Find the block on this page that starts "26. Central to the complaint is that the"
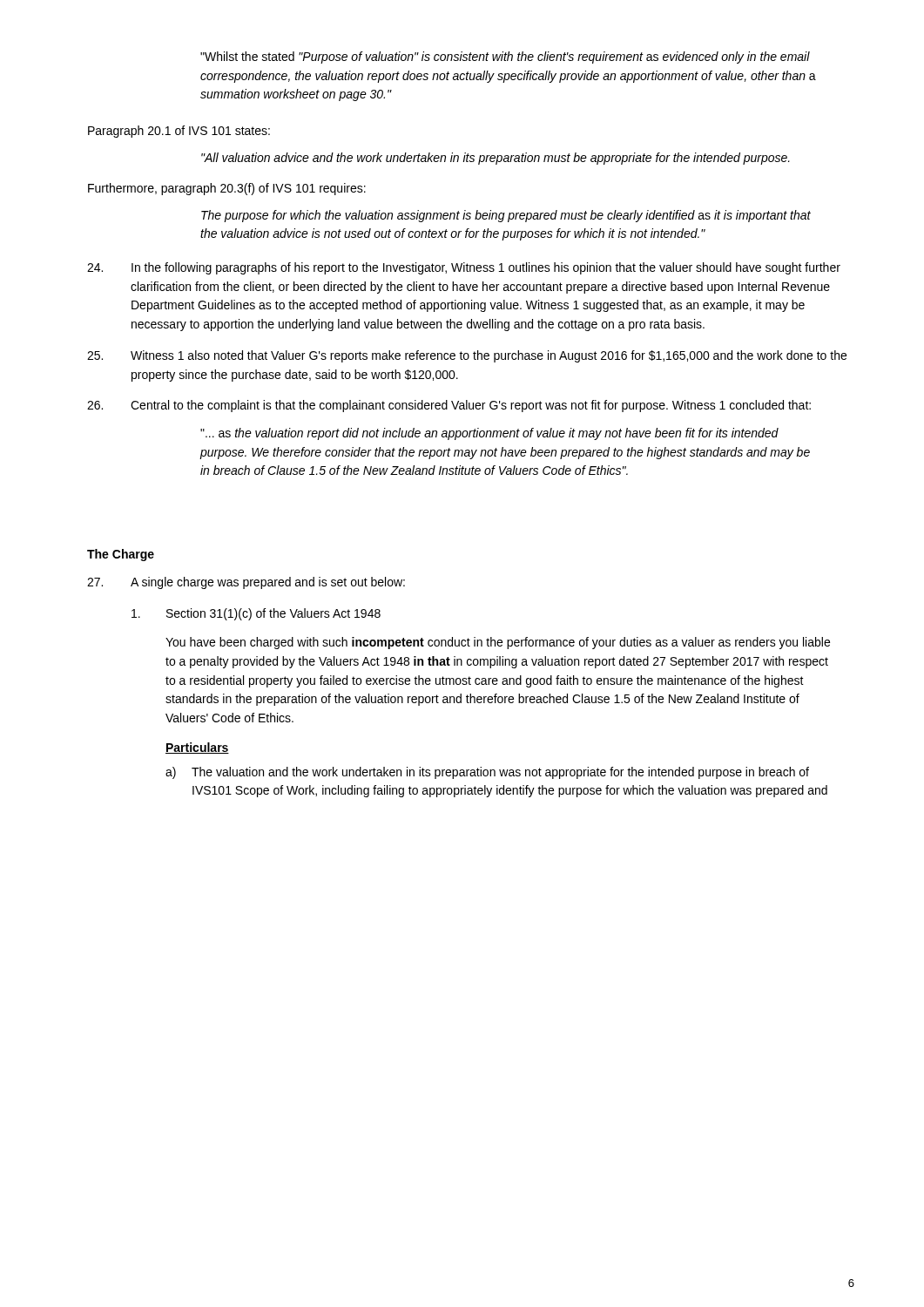924x1307 pixels. tap(471, 406)
